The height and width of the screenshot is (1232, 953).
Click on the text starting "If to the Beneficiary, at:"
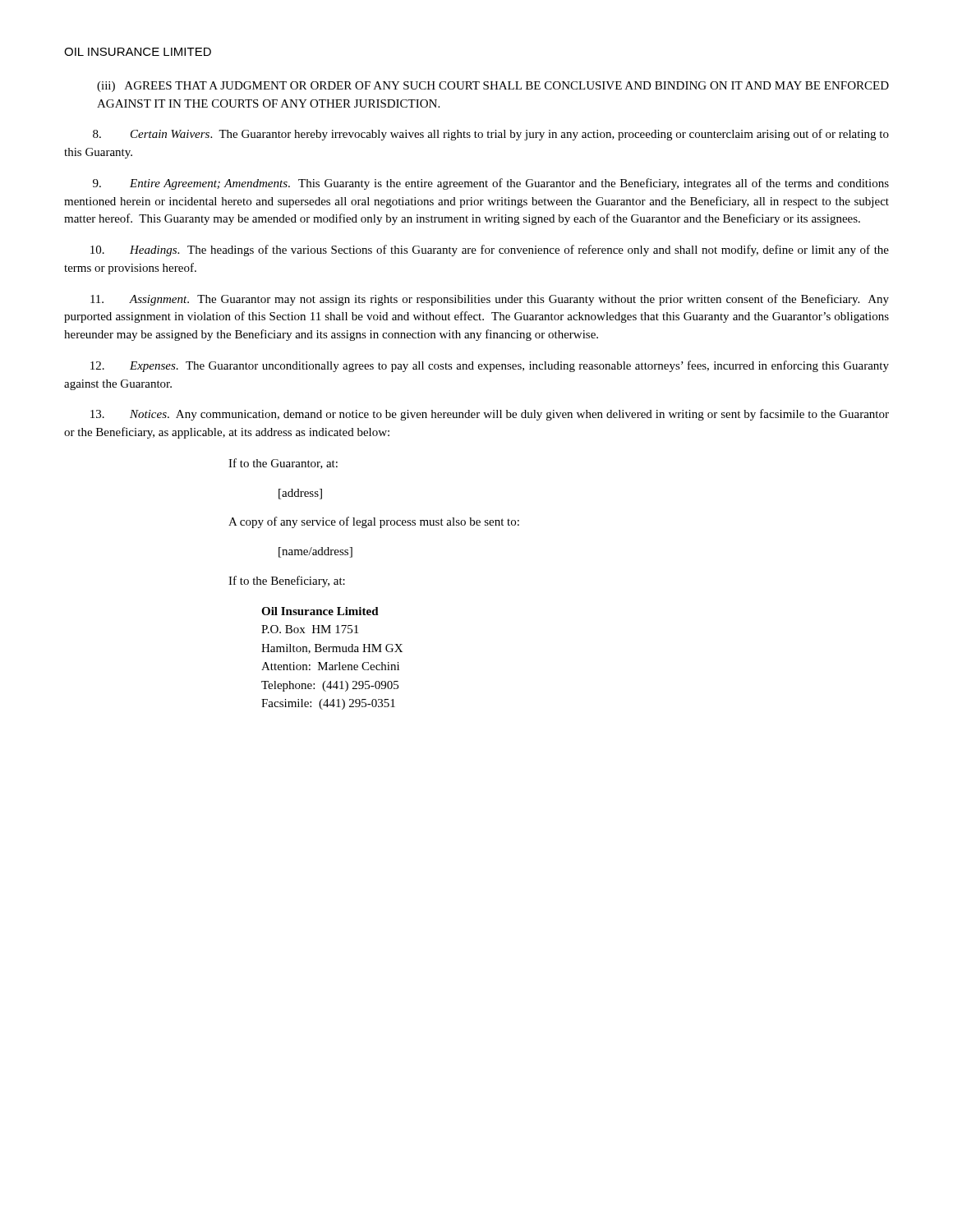(287, 580)
